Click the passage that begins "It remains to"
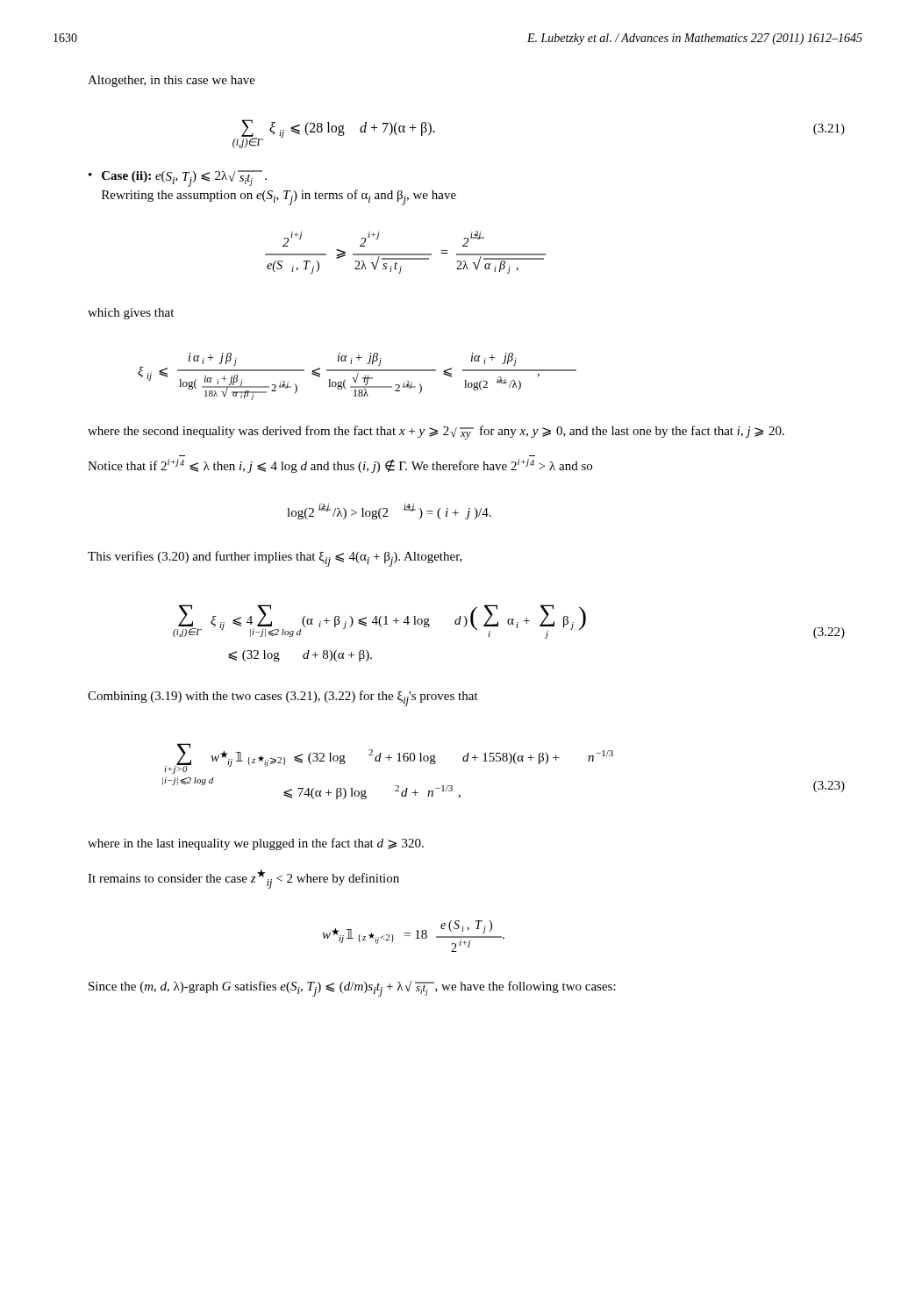 pos(244,879)
